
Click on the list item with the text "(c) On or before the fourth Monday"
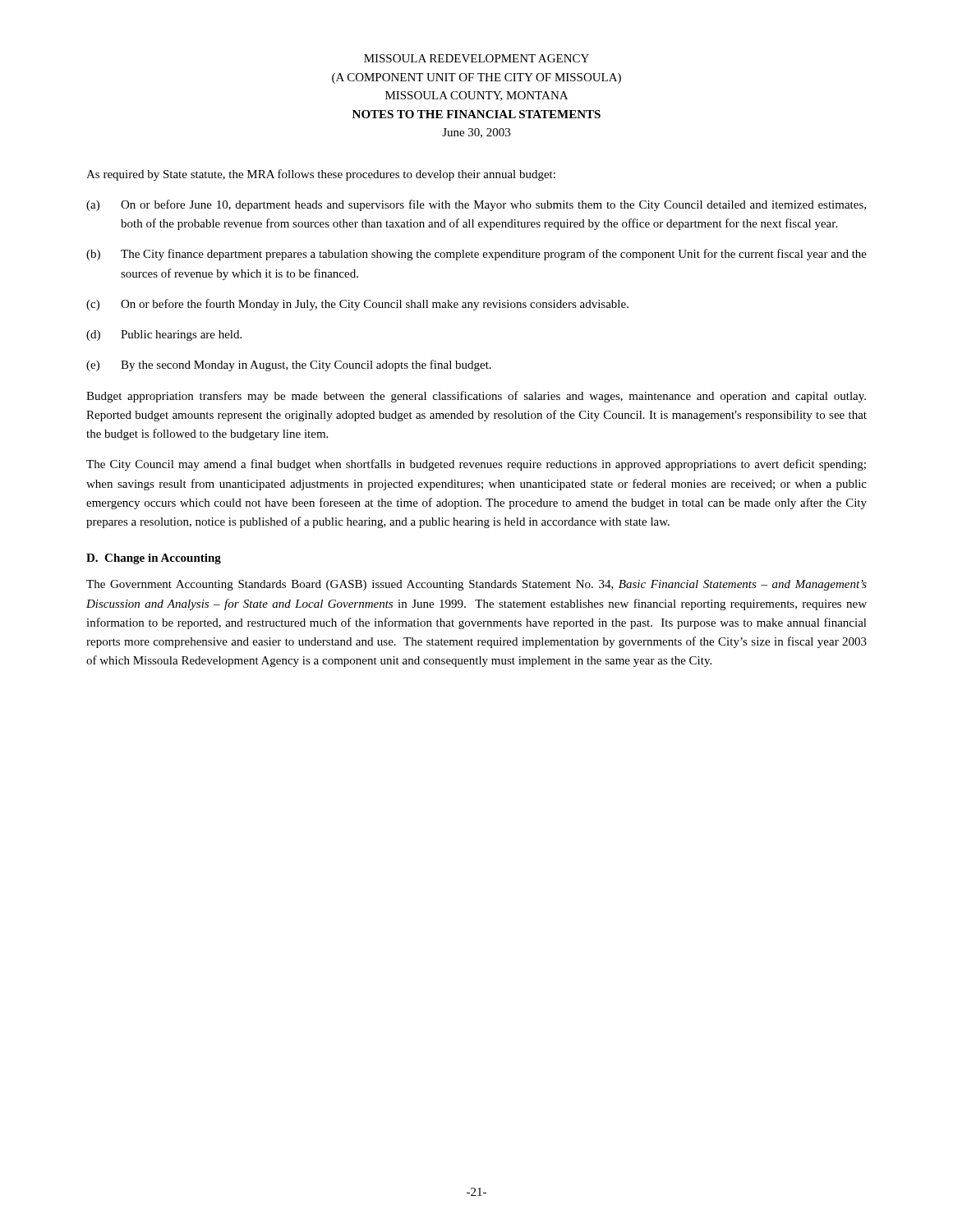pos(476,304)
